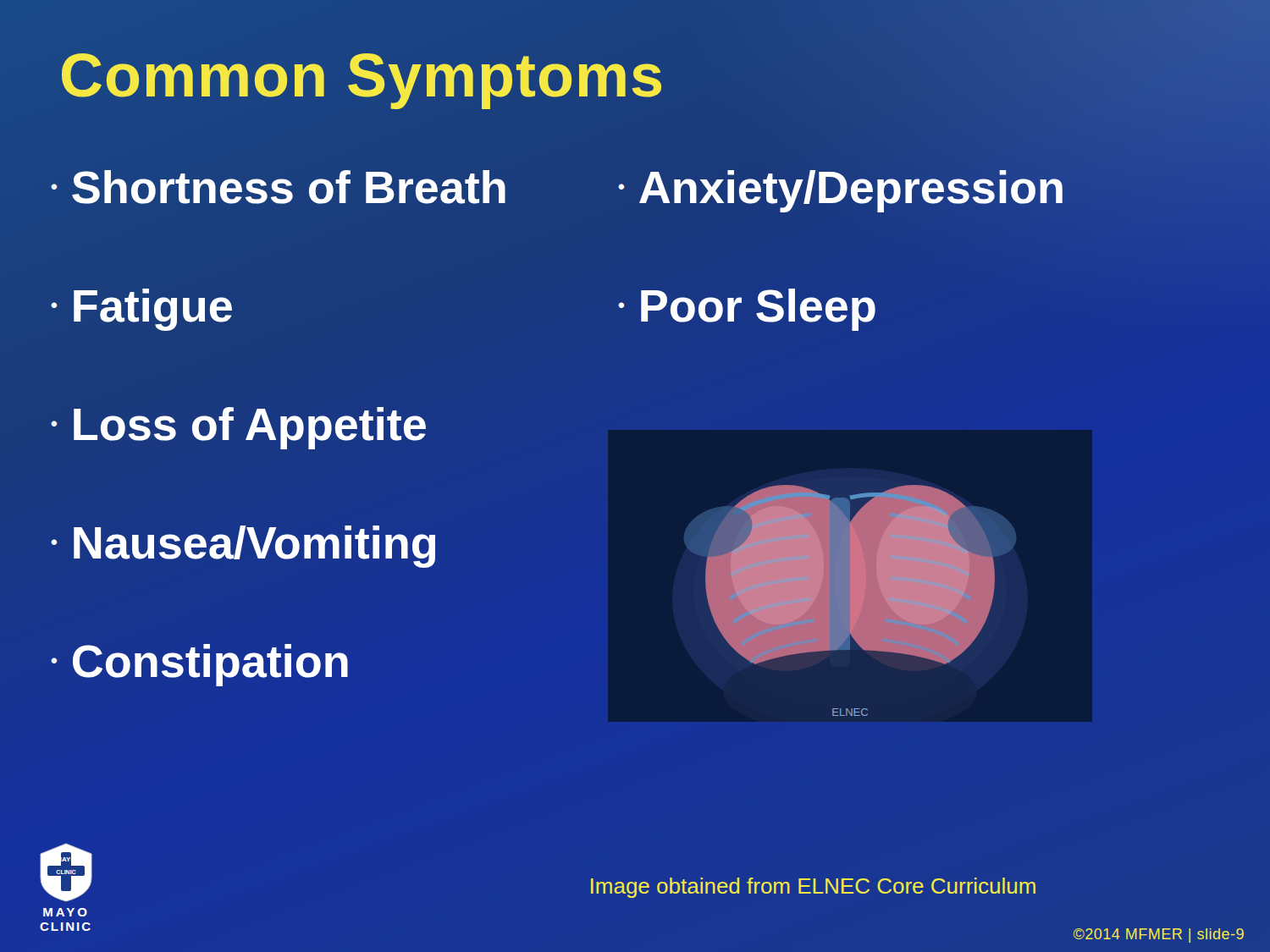The height and width of the screenshot is (952, 1270).
Task: Find the photo
Action: (850, 576)
